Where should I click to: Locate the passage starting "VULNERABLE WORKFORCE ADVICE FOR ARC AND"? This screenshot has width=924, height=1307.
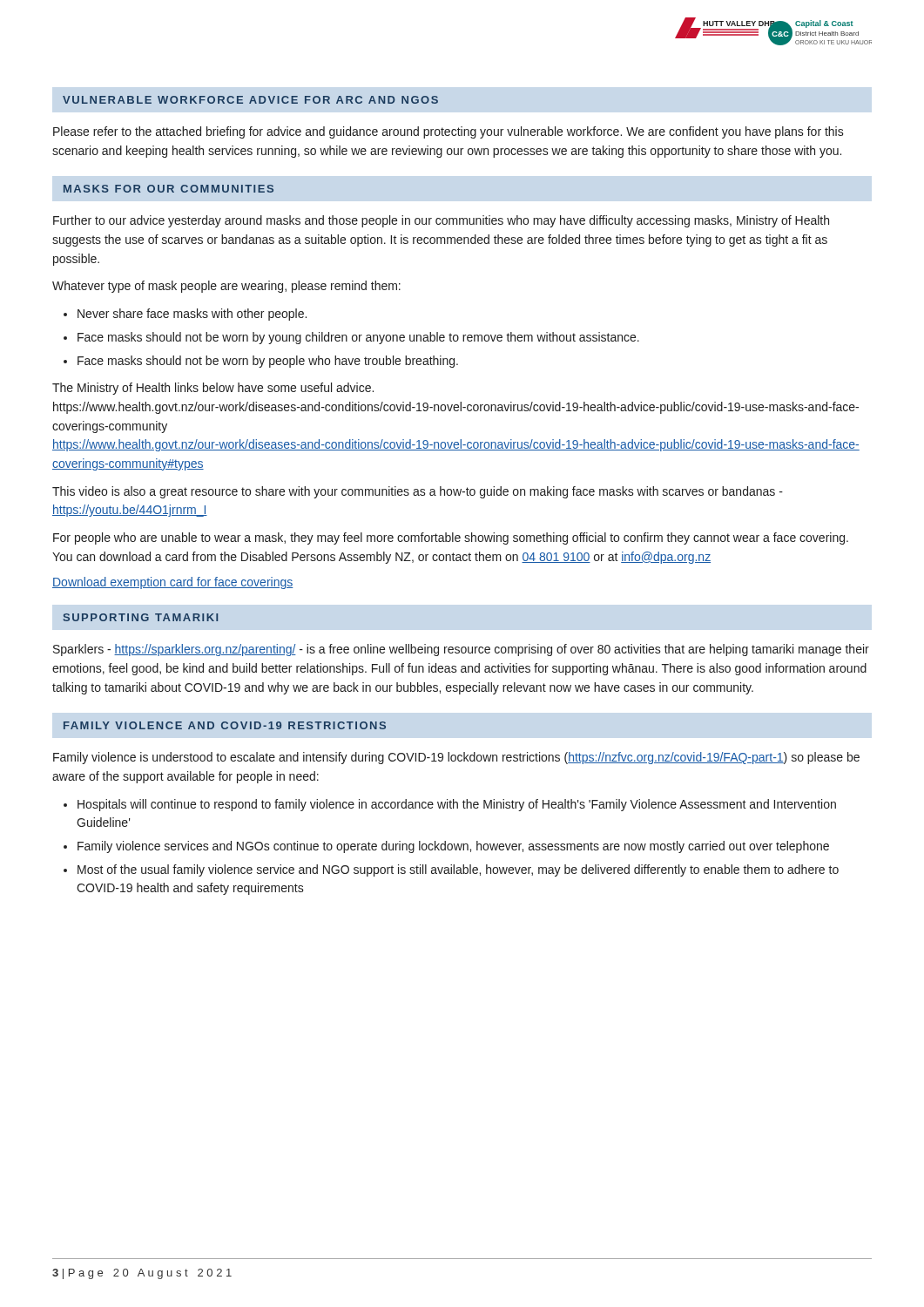pos(251,100)
